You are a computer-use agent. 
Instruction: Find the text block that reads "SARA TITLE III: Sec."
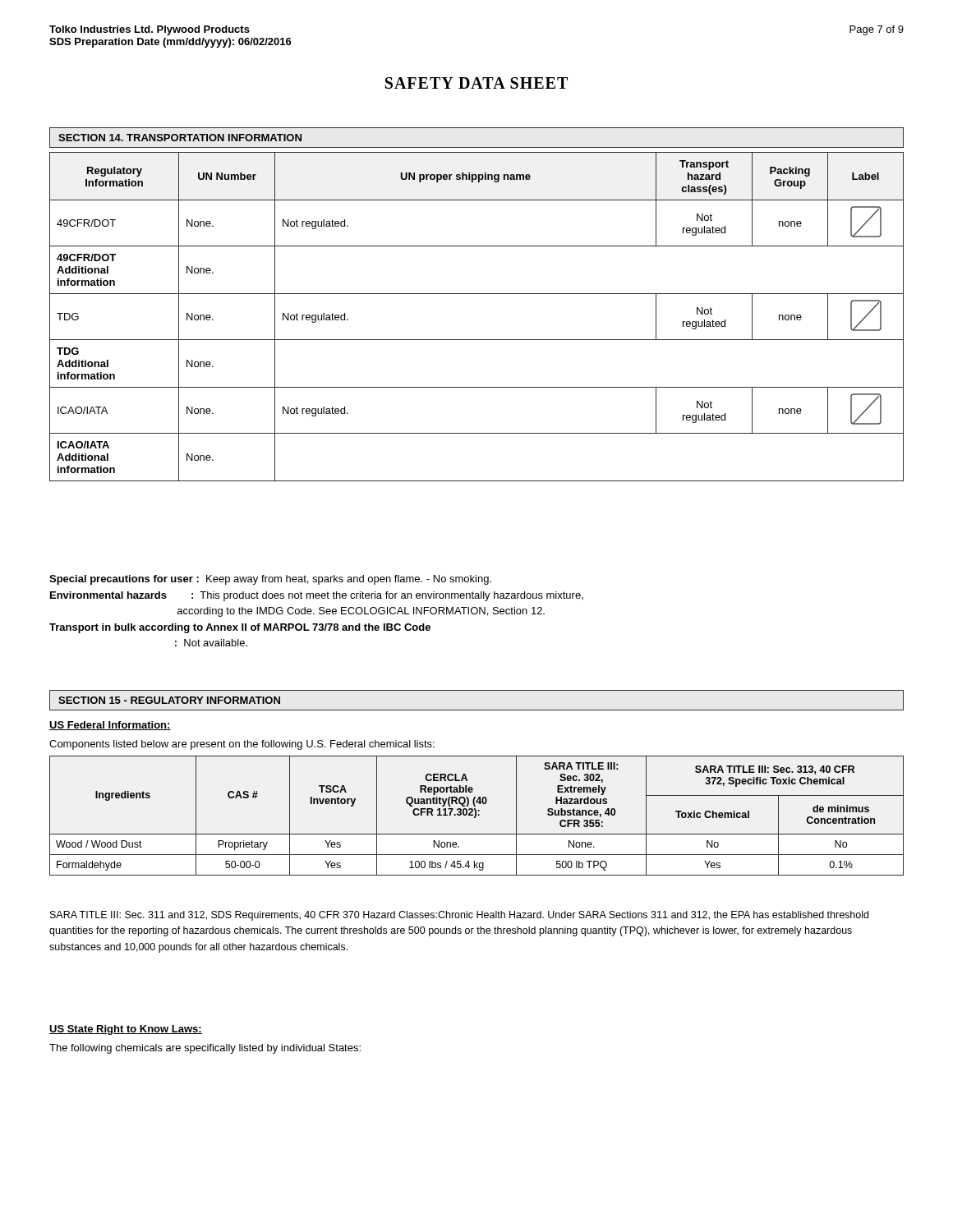pyautogui.click(x=459, y=931)
